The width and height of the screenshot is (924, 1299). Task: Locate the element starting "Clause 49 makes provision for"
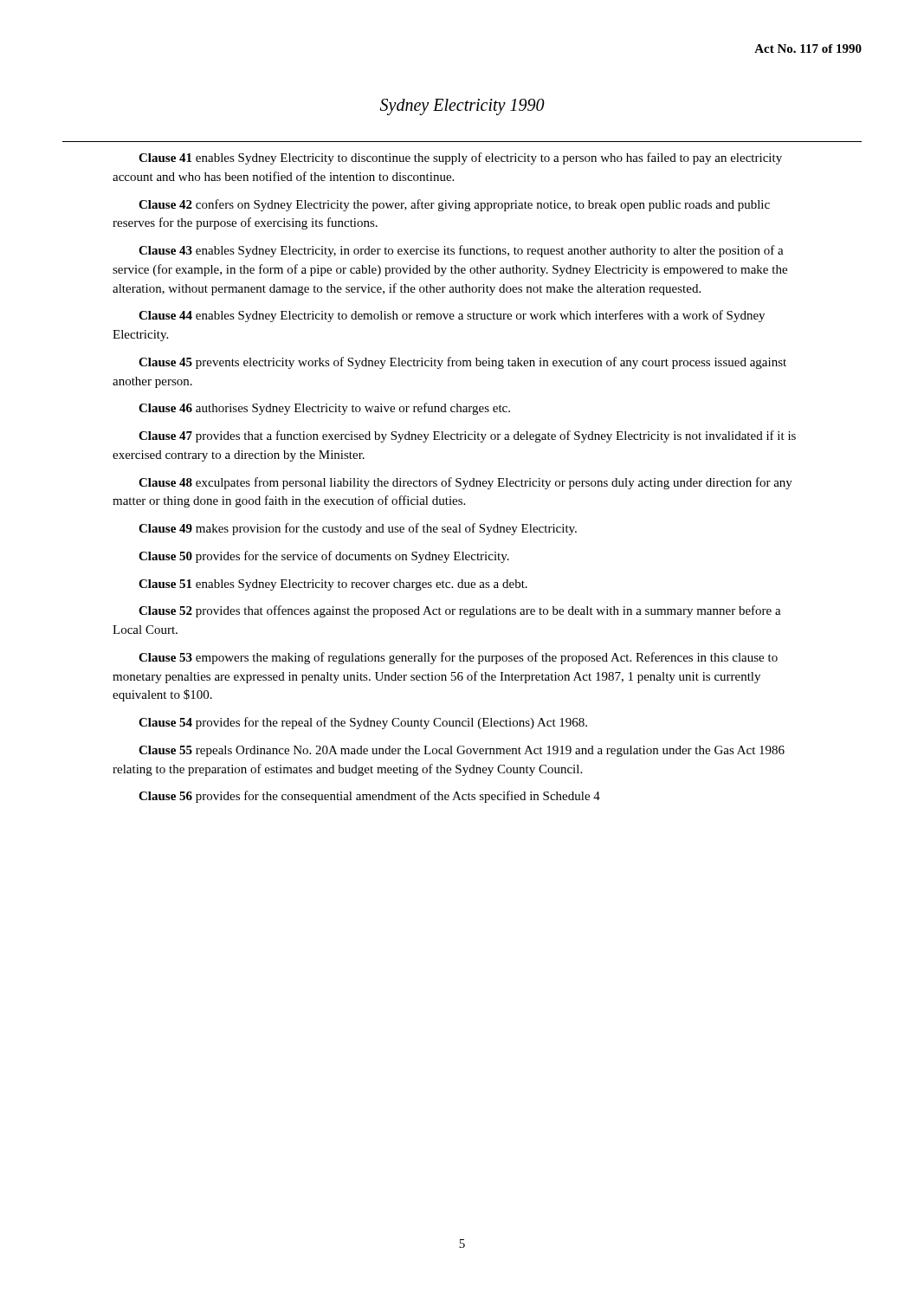358,528
